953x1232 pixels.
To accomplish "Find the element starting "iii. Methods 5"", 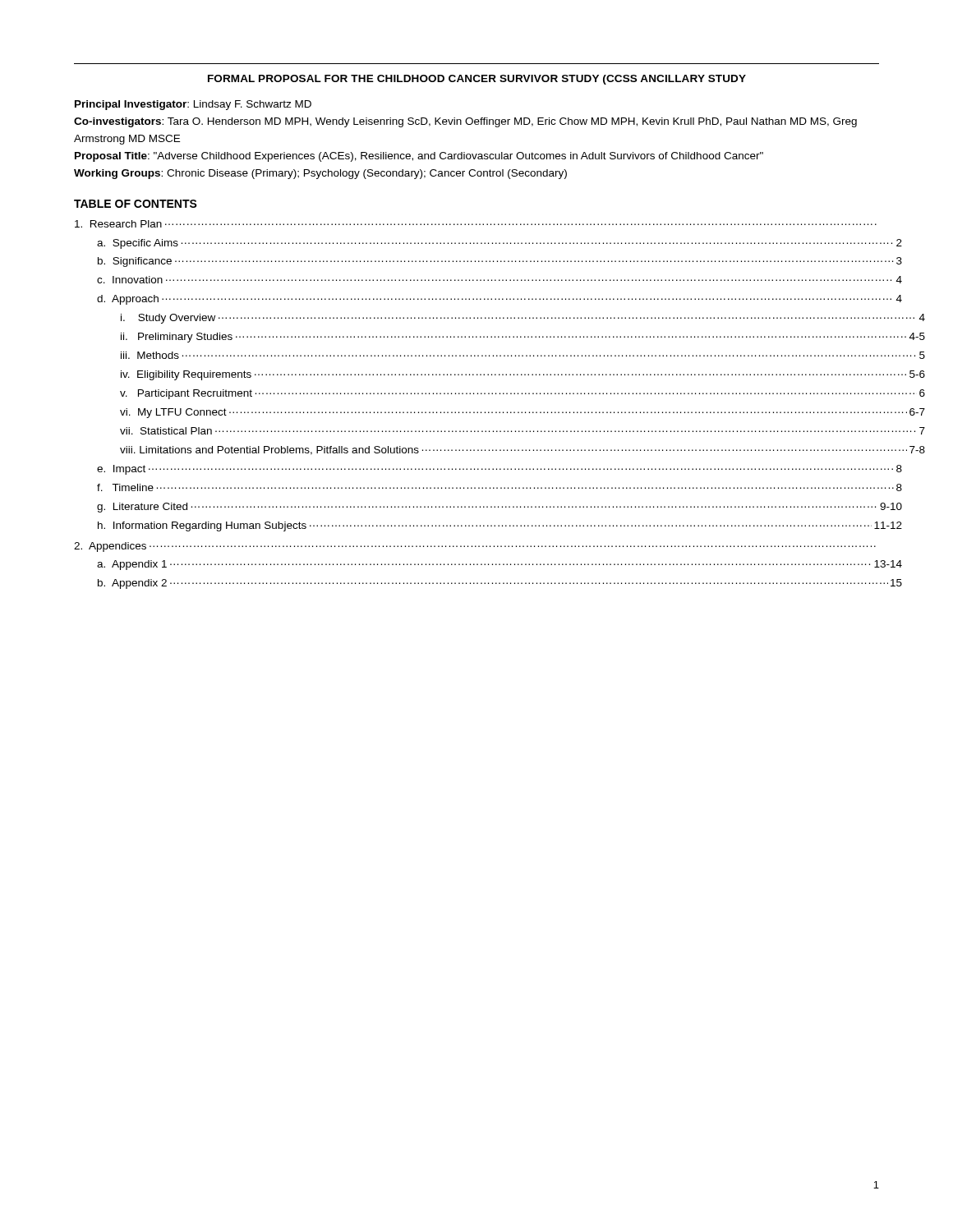I will tap(523, 356).
